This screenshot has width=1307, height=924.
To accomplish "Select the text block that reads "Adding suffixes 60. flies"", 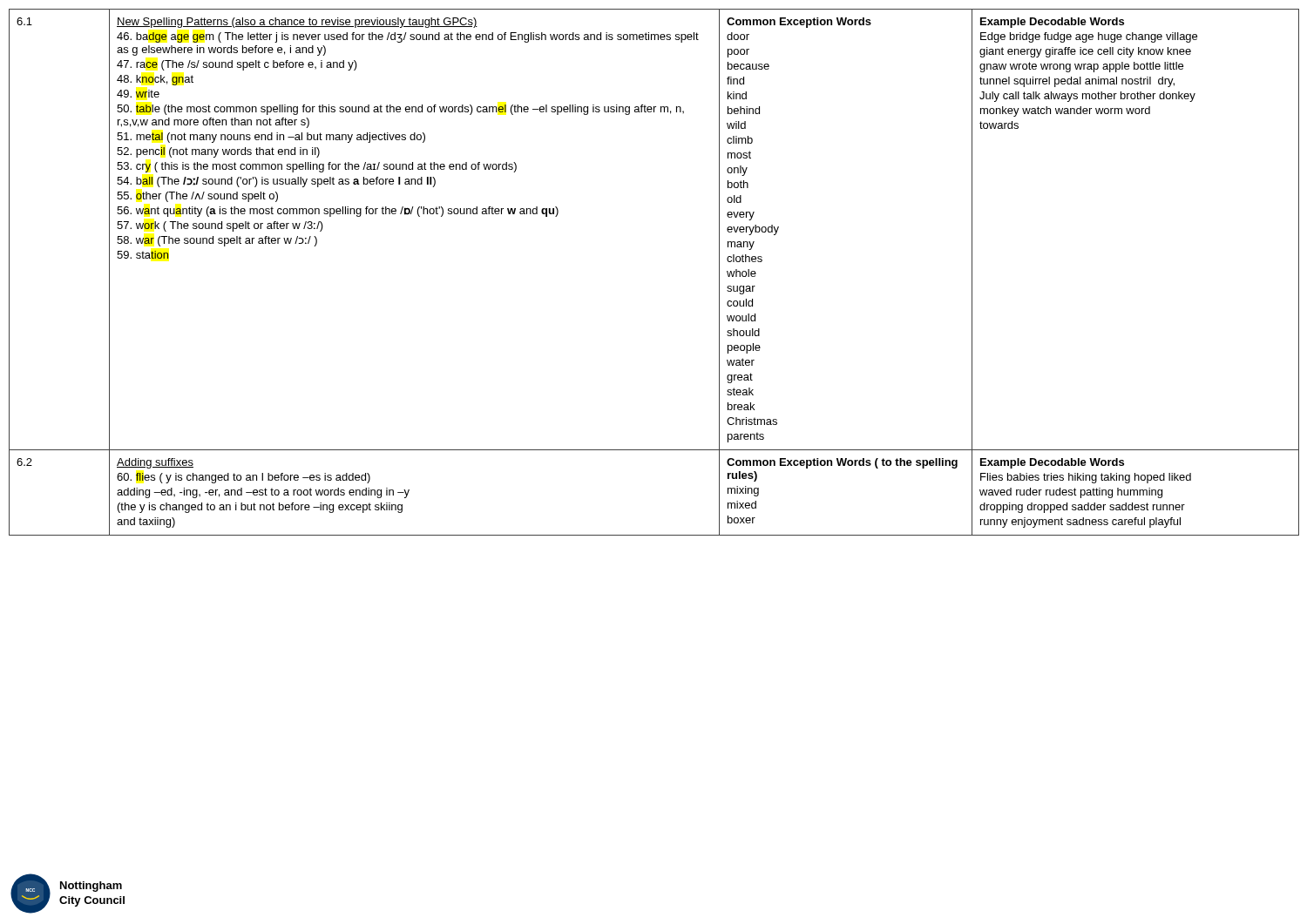I will [414, 492].
